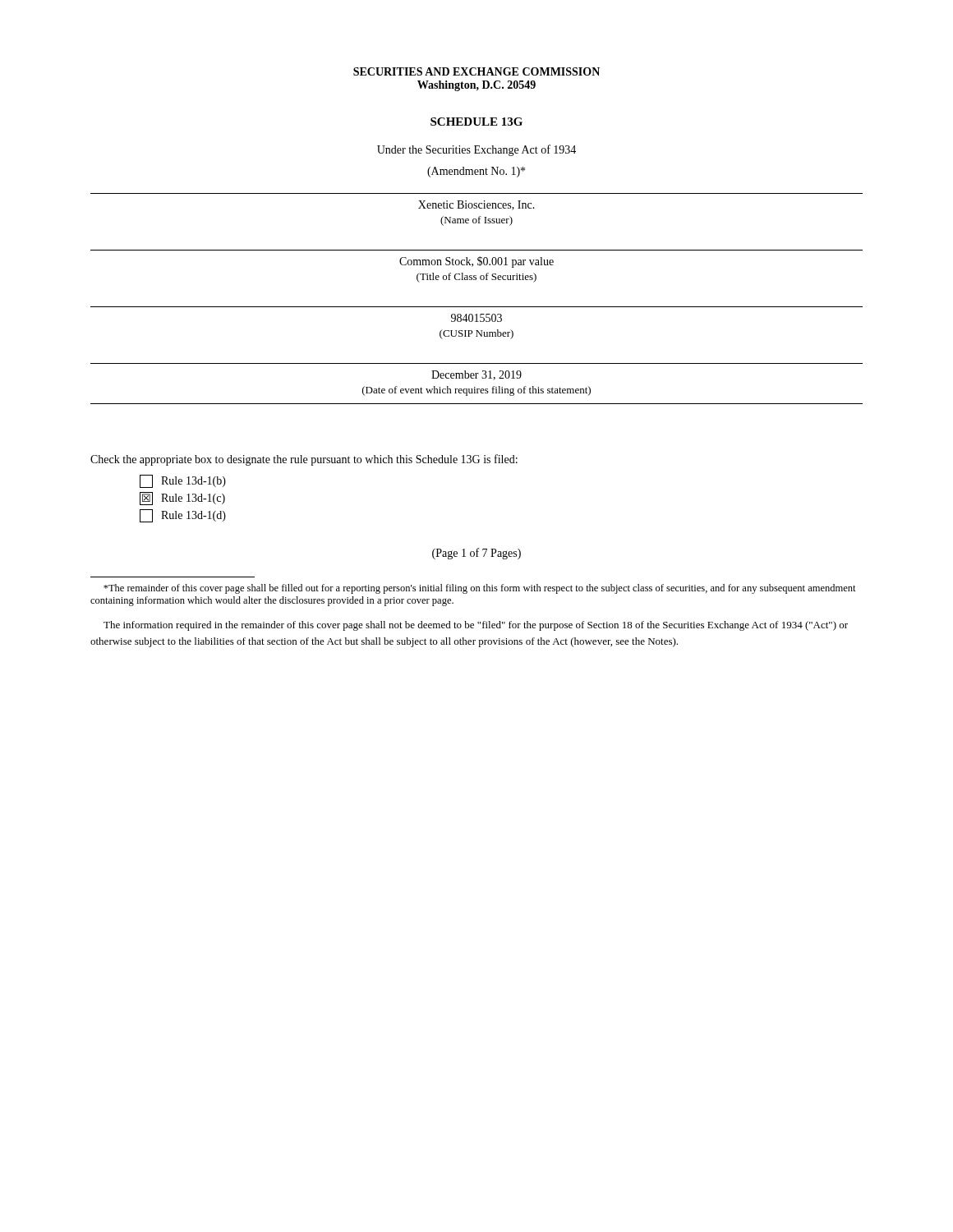Find the text block that says "The information required"

click(469, 633)
